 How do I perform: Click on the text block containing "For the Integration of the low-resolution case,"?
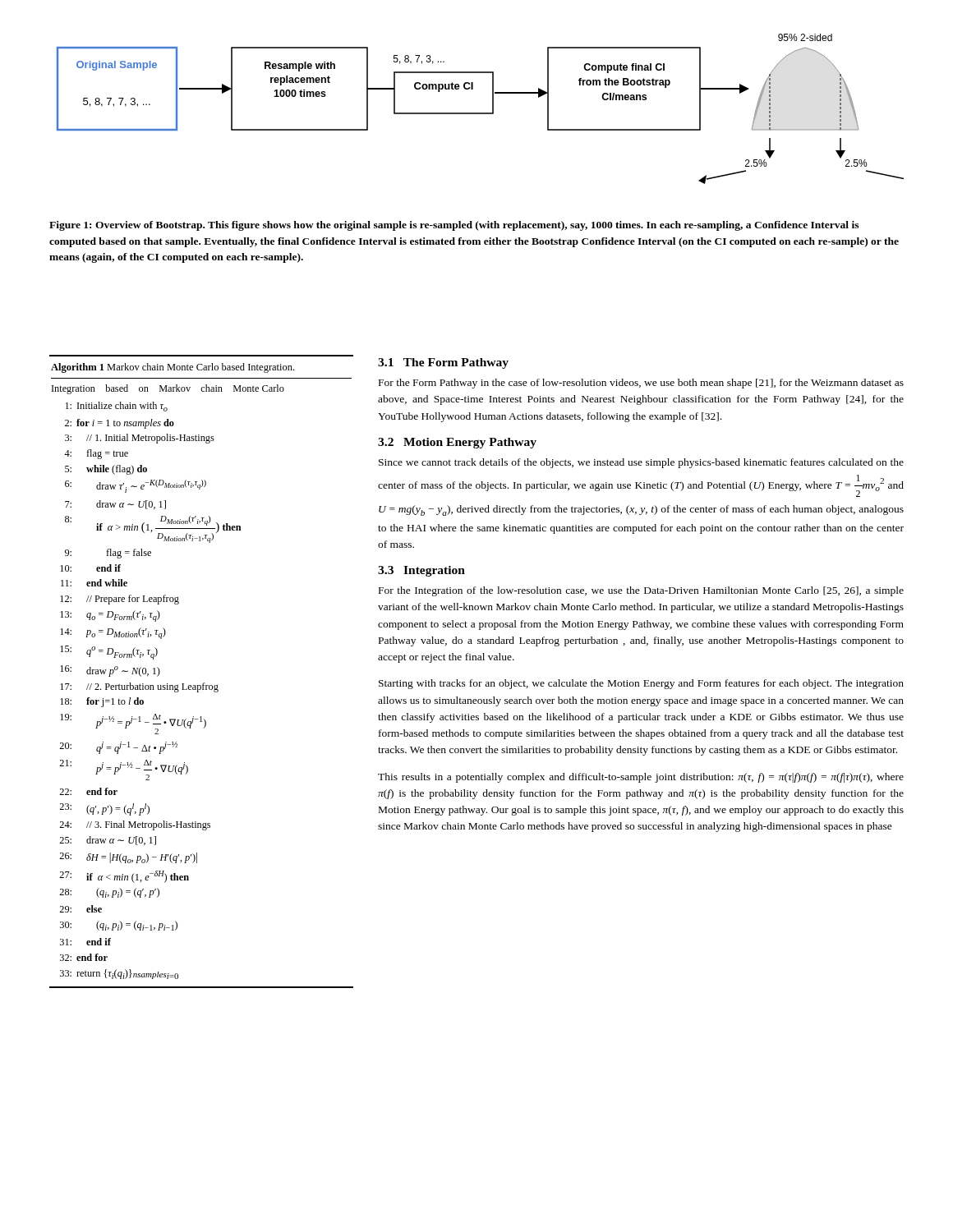pos(641,623)
